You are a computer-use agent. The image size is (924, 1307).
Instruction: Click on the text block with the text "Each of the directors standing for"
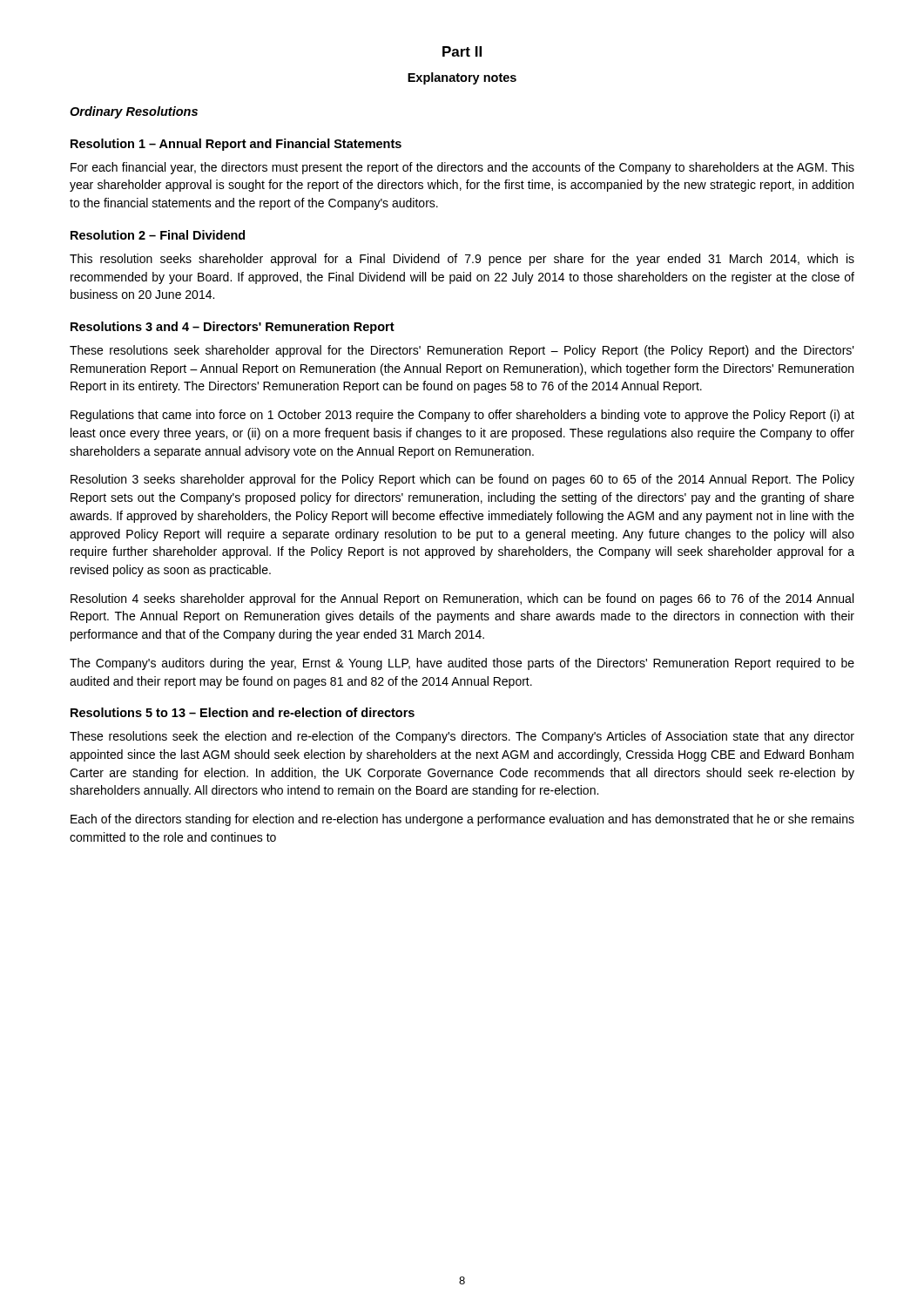462,828
